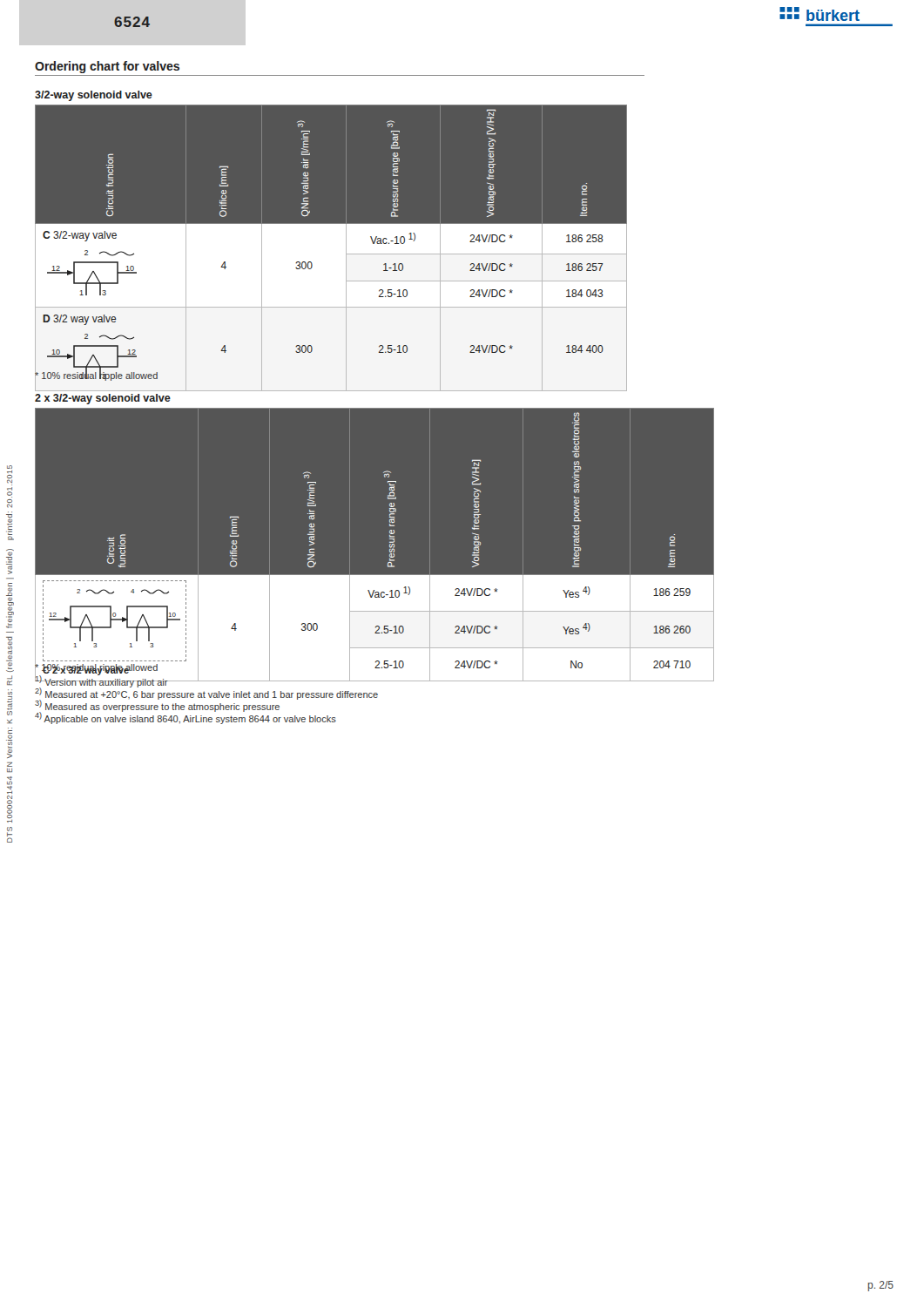This screenshot has height=1307, width=924.
Task: Navigate to the element starting "2) Measured at +20°C, 6 bar"
Action: tap(207, 693)
